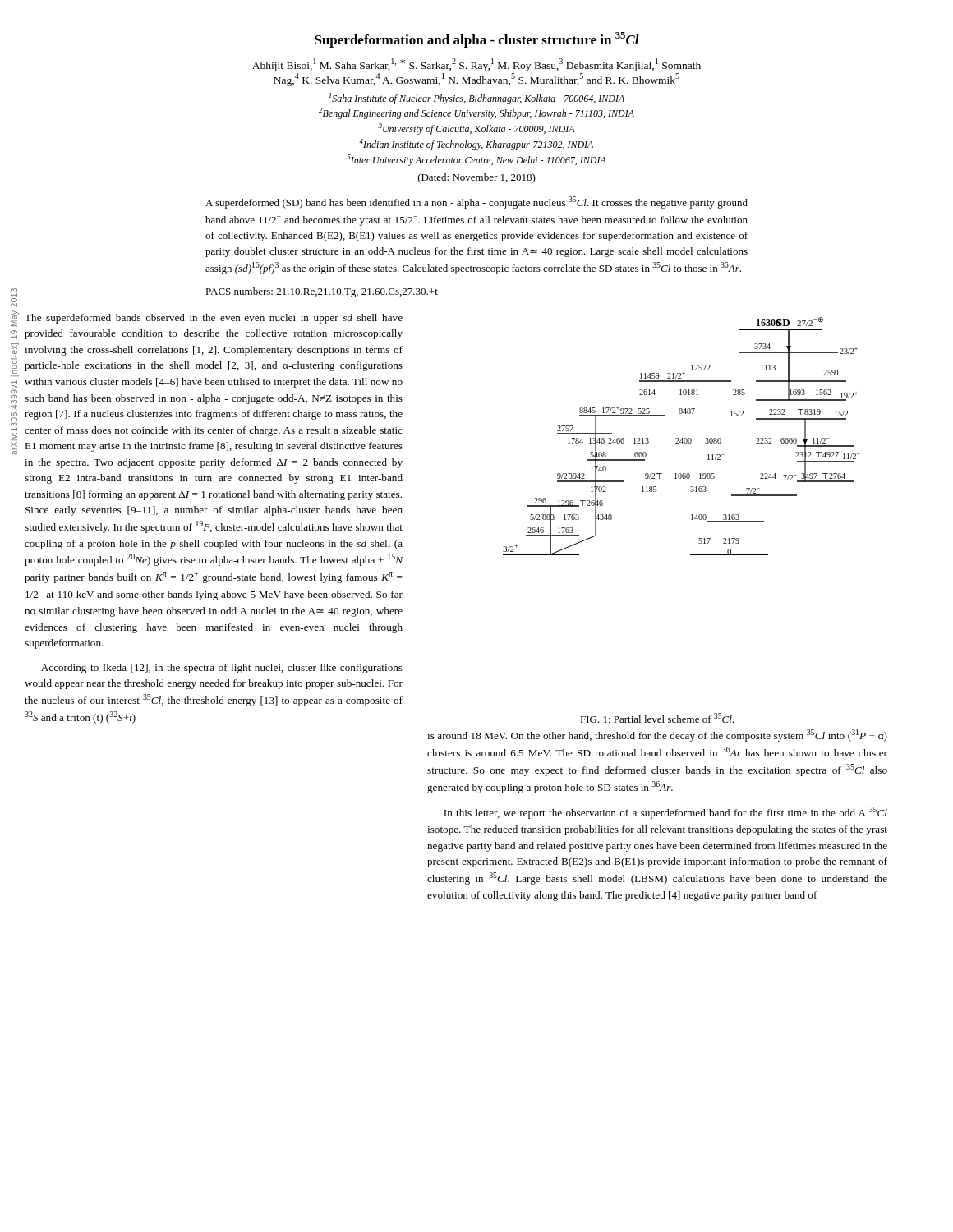This screenshot has width=953, height=1232.
Task: Click the passage that begins "is around 18 MeV."
Action: pos(657,815)
